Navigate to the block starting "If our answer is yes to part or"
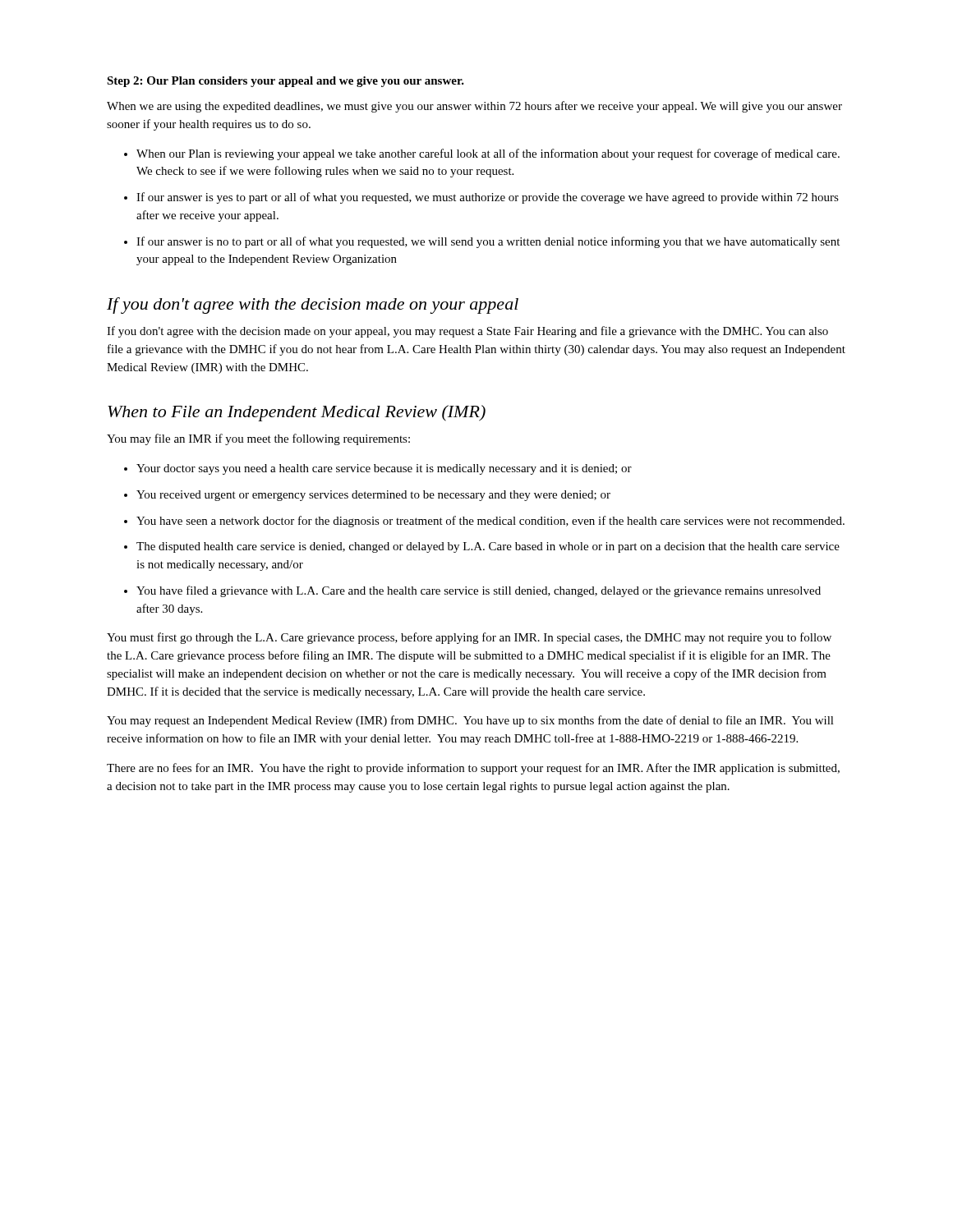Screen dimensions: 1232x953 click(x=487, y=206)
